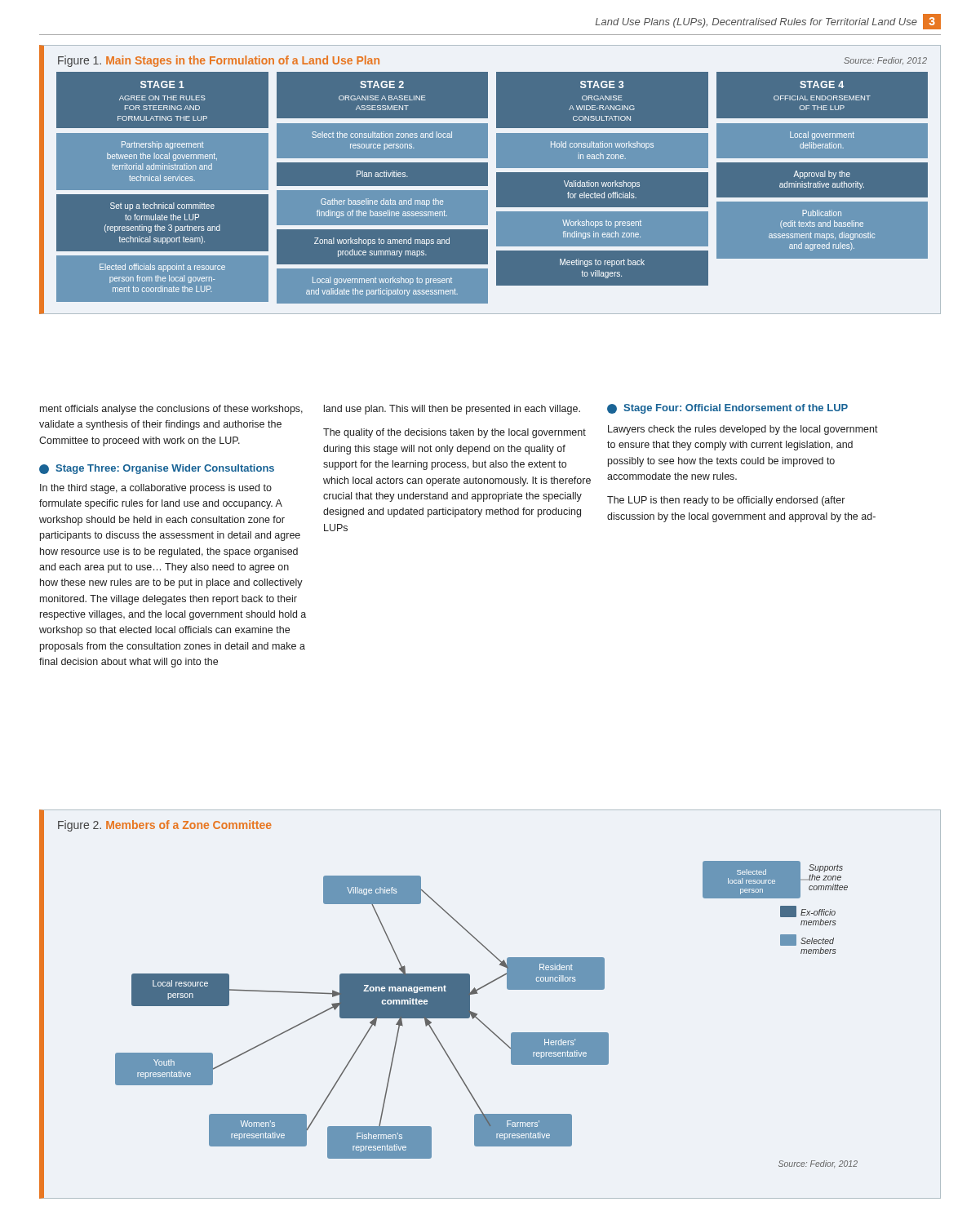The width and height of the screenshot is (980, 1224).
Task: Point to the region starting "Stage Three: Organise Wider"
Action: click(x=165, y=468)
